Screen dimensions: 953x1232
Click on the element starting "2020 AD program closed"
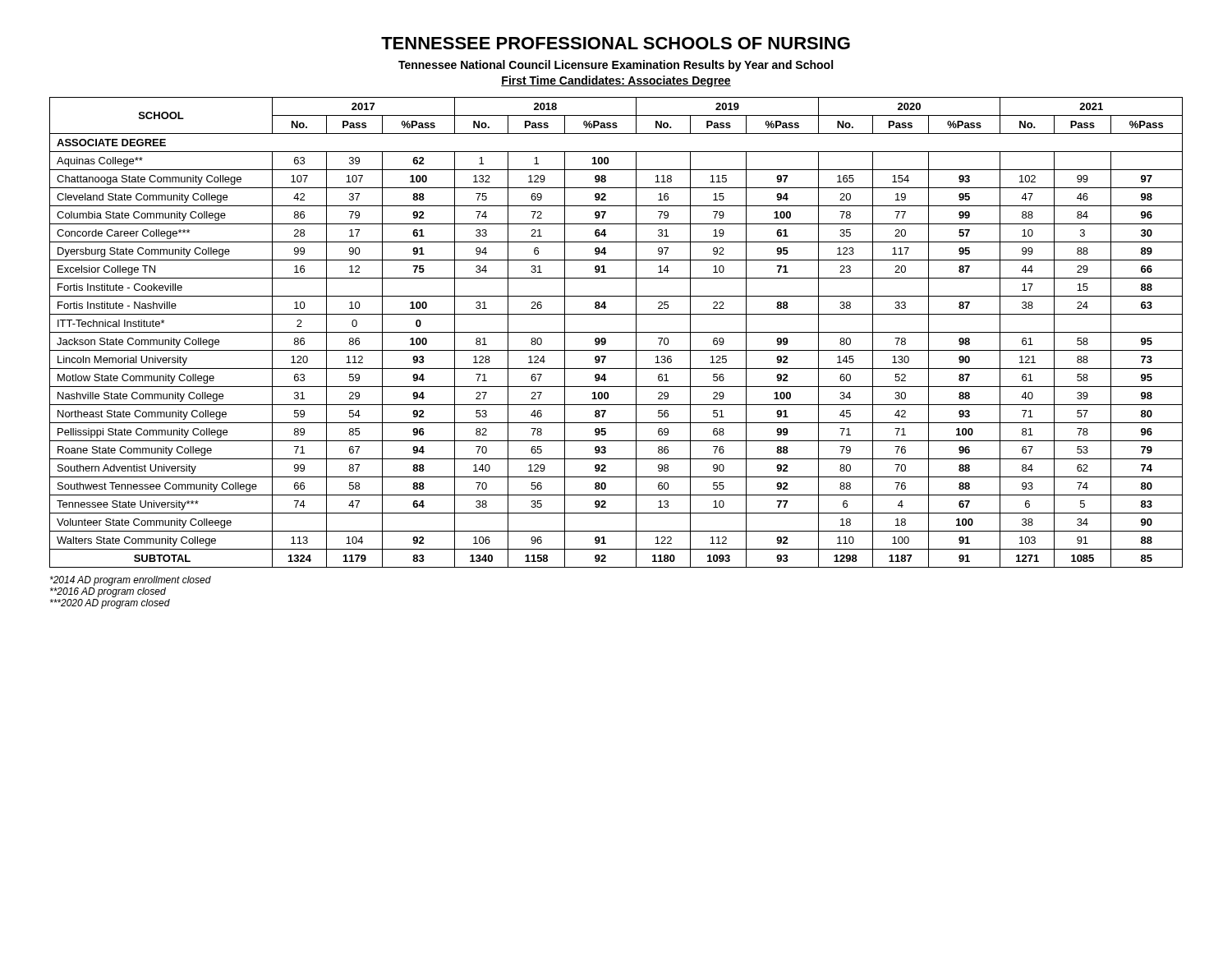coord(109,603)
